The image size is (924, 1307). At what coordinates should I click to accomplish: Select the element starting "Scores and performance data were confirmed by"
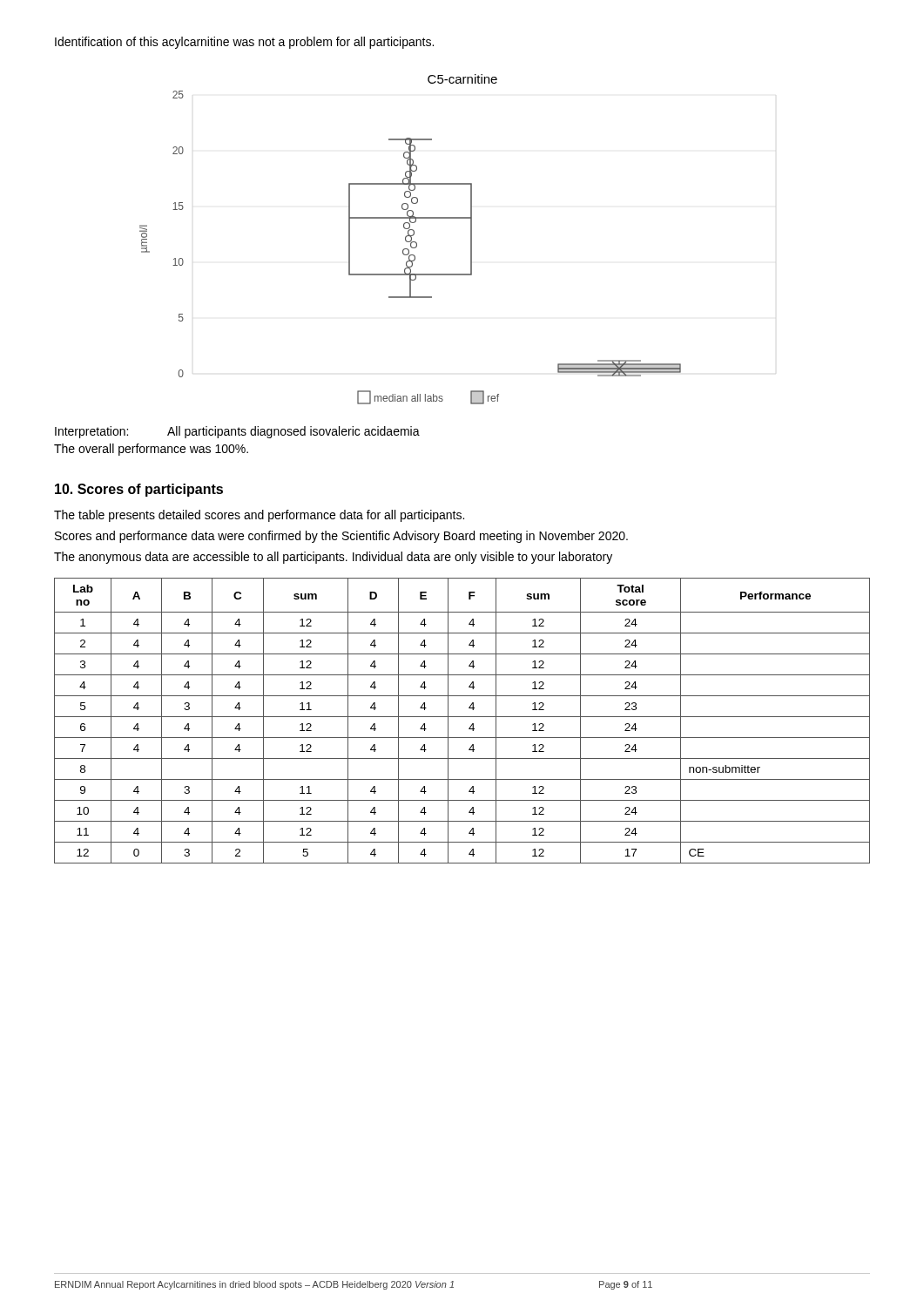click(x=341, y=536)
